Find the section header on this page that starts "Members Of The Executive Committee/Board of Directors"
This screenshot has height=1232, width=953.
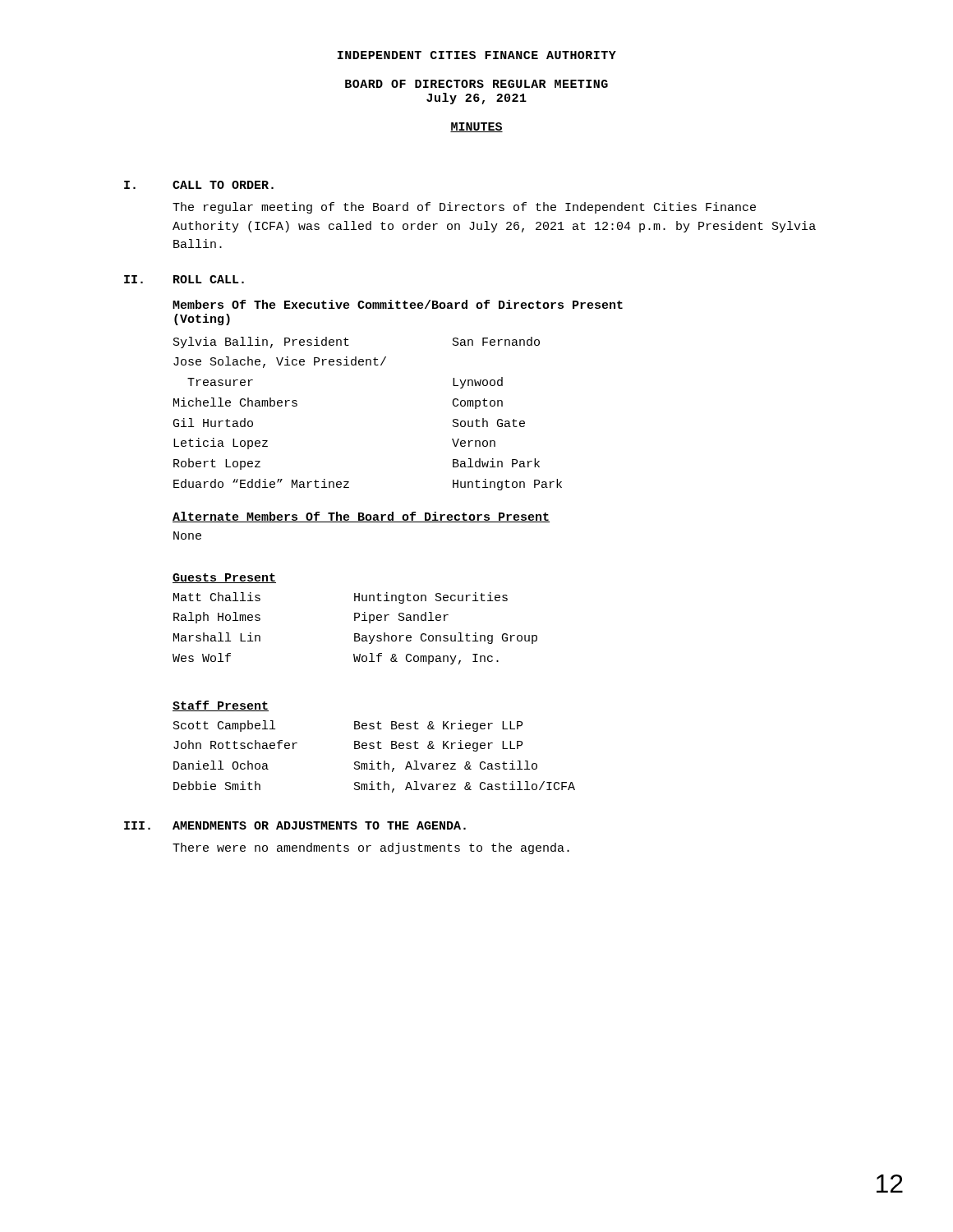[x=398, y=312]
